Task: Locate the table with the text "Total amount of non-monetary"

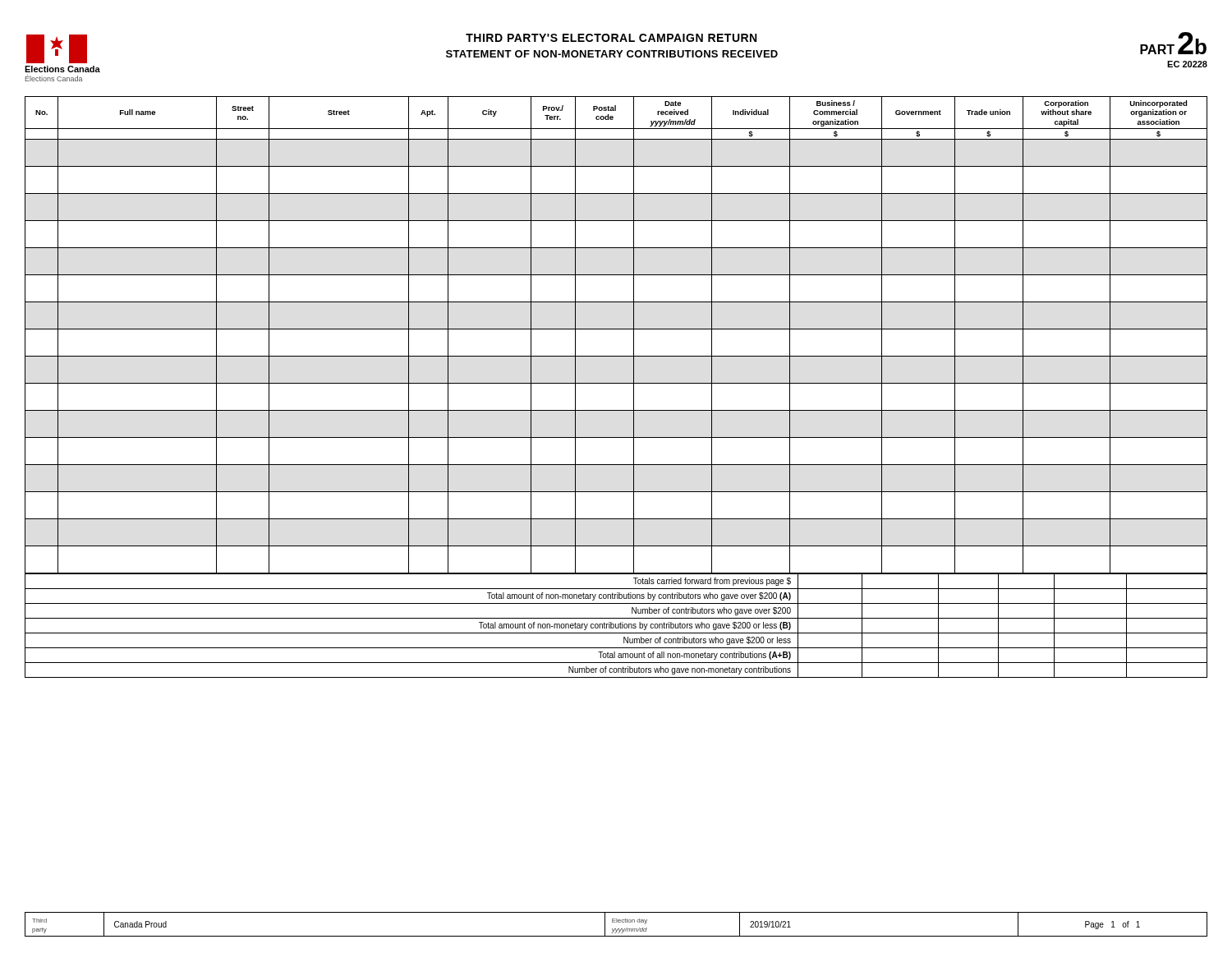Action: 616,626
